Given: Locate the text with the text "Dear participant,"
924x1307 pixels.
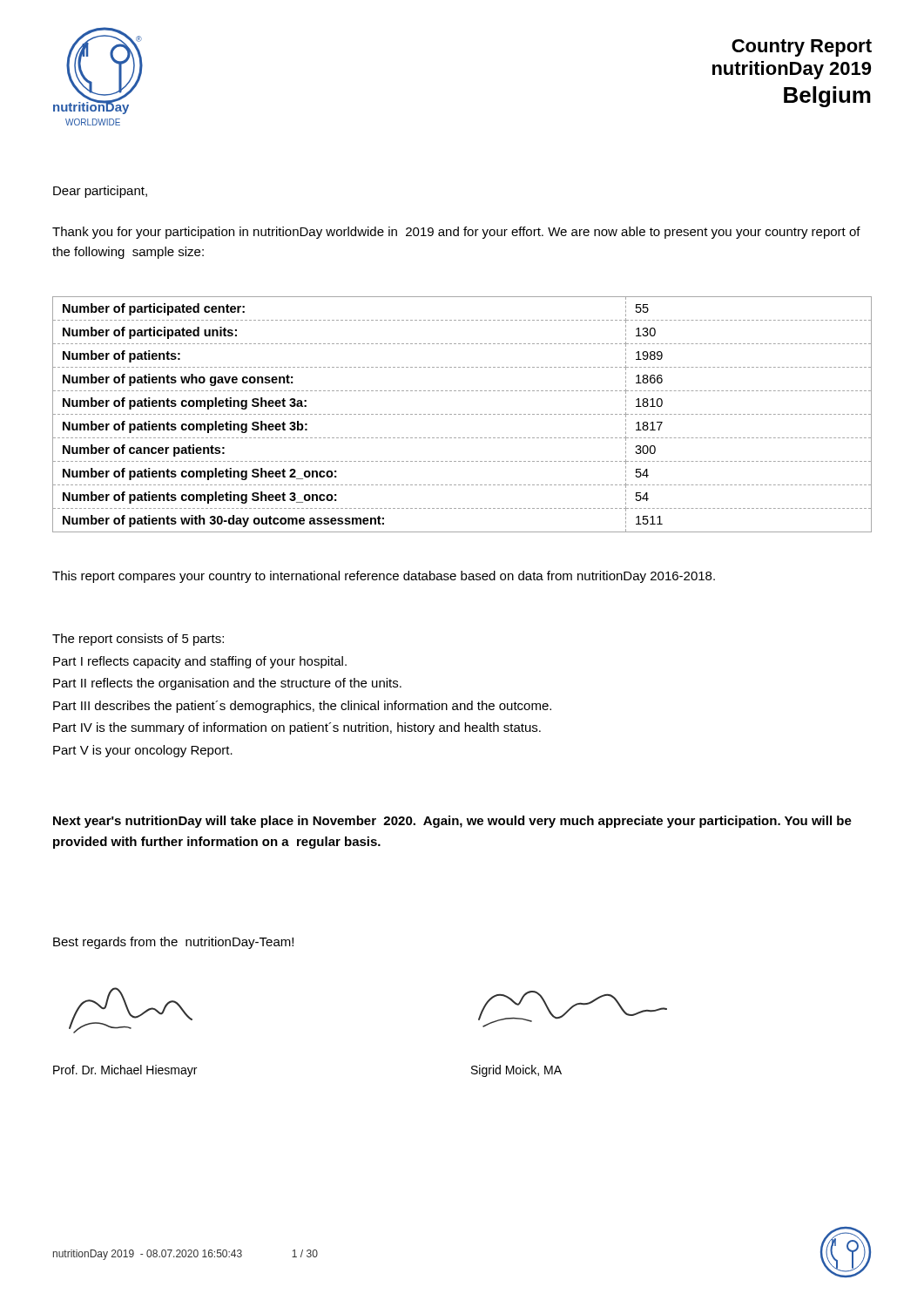Looking at the screenshot, I should (x=100, y=190).
